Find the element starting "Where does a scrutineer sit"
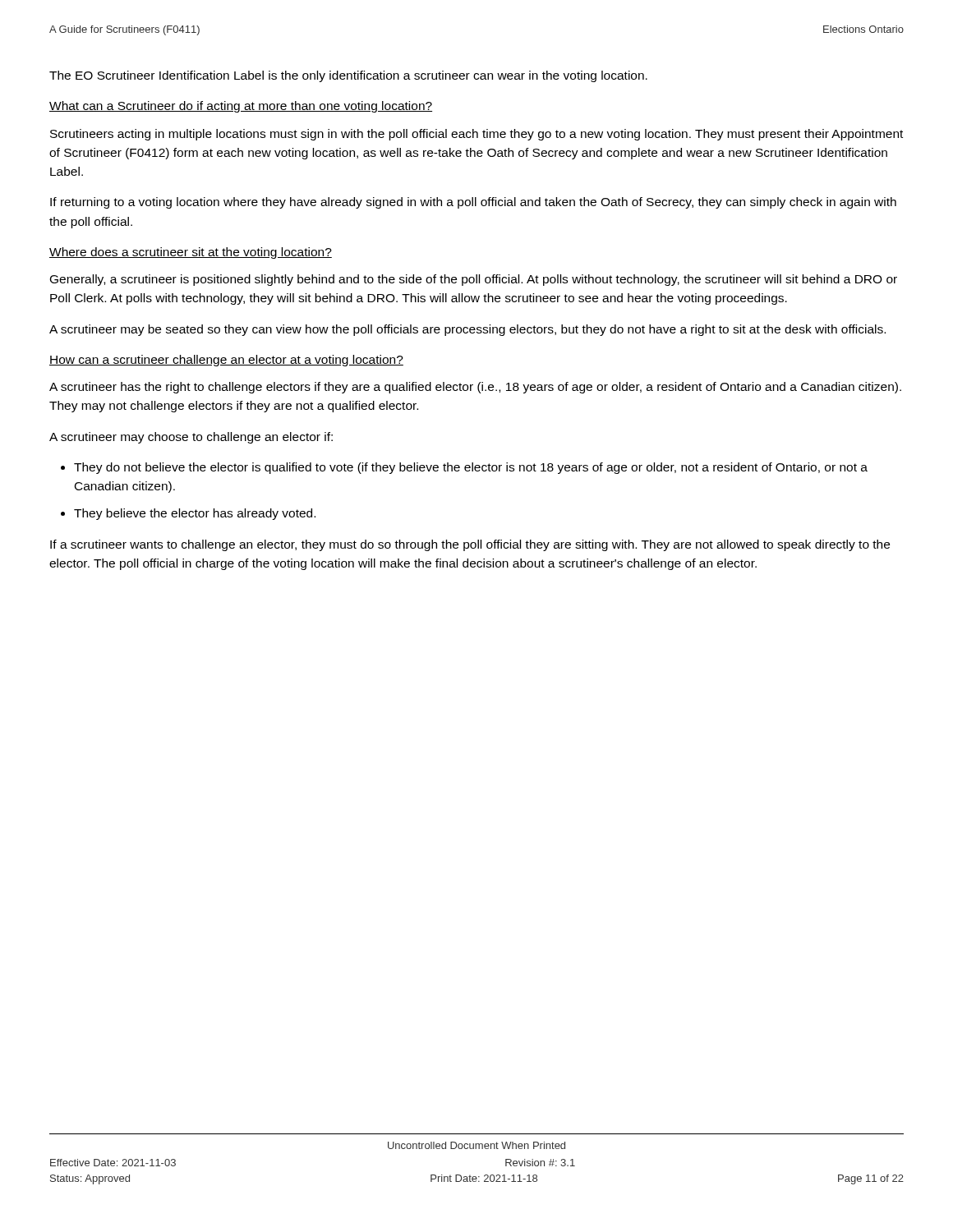Viewport: 953px width, 1232px height. [x=191, y=252]
